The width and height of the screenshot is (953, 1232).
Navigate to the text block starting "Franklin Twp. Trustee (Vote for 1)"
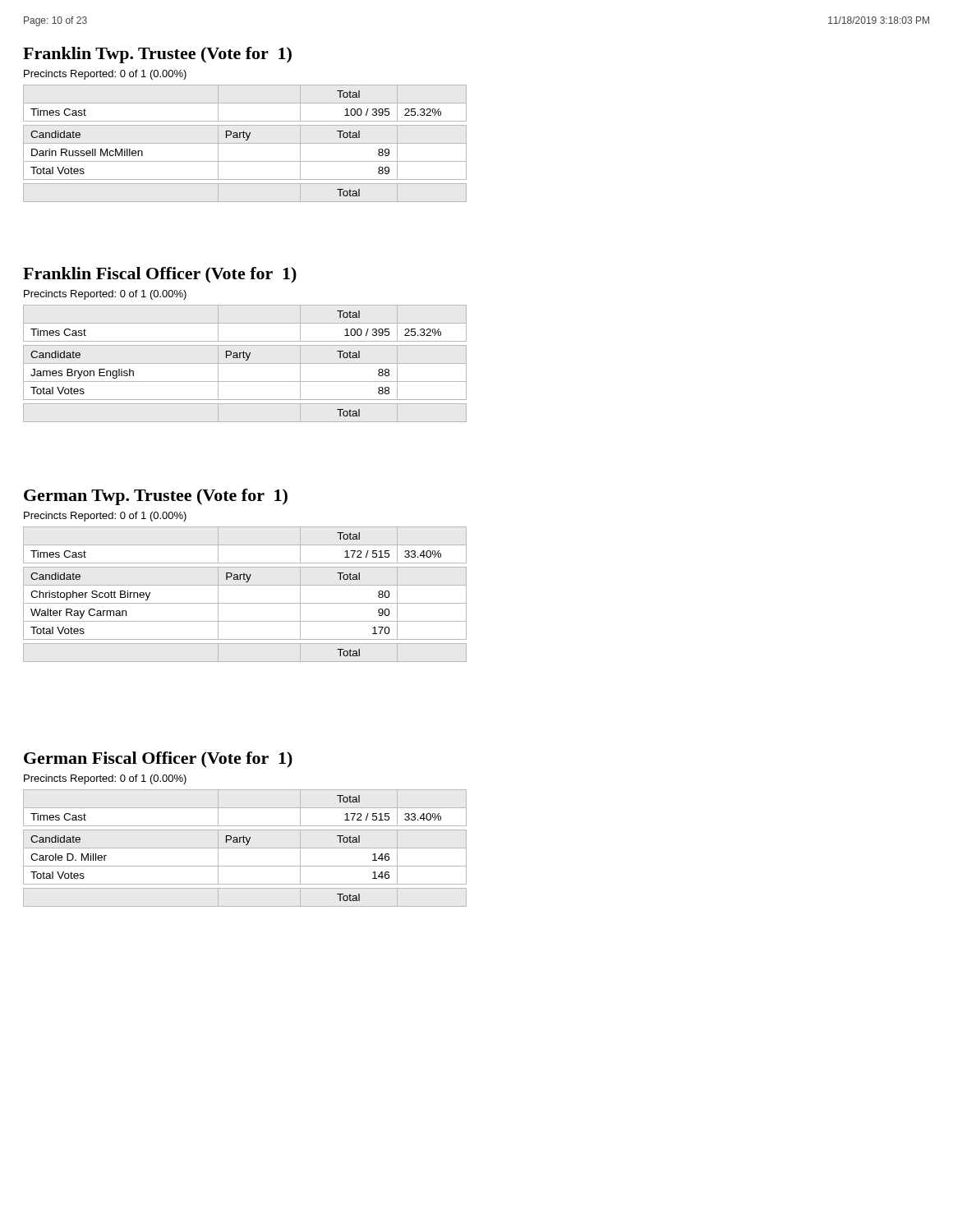(x=158, y=53)
